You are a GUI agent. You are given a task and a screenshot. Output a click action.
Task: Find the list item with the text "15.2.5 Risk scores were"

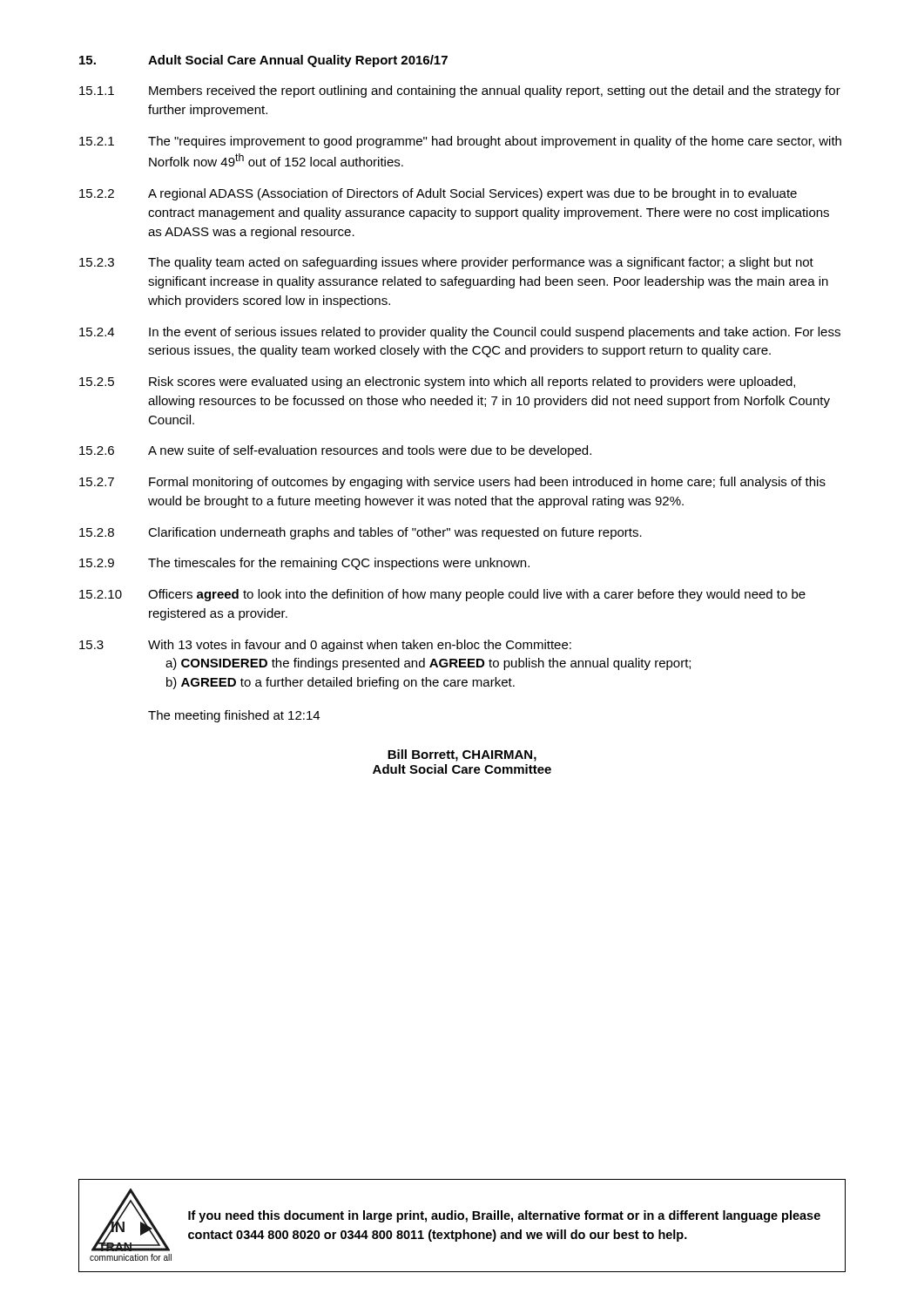pyautogui.click(x=462, y=401)
